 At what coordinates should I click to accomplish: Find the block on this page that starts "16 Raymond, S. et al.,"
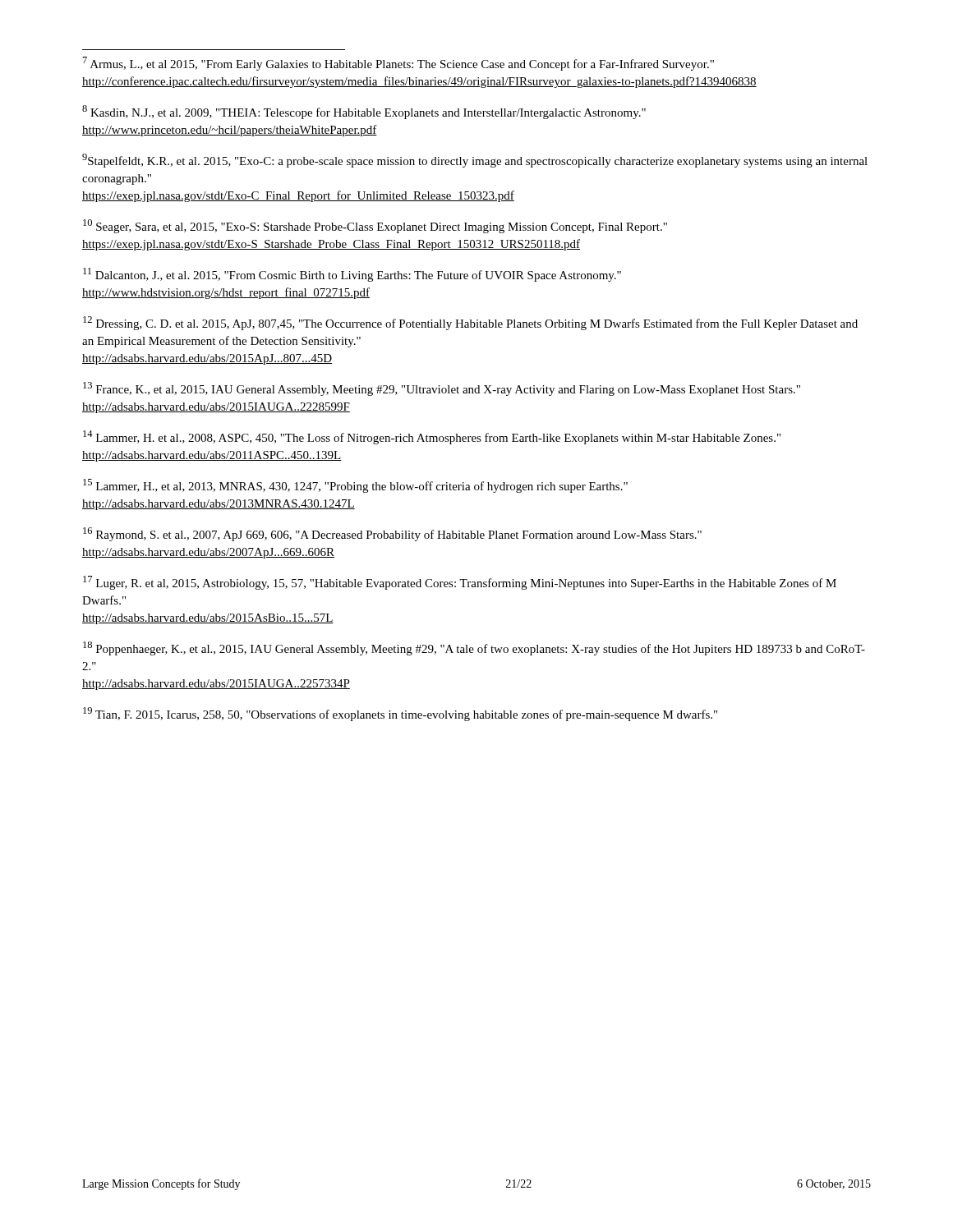pos(392,542)
